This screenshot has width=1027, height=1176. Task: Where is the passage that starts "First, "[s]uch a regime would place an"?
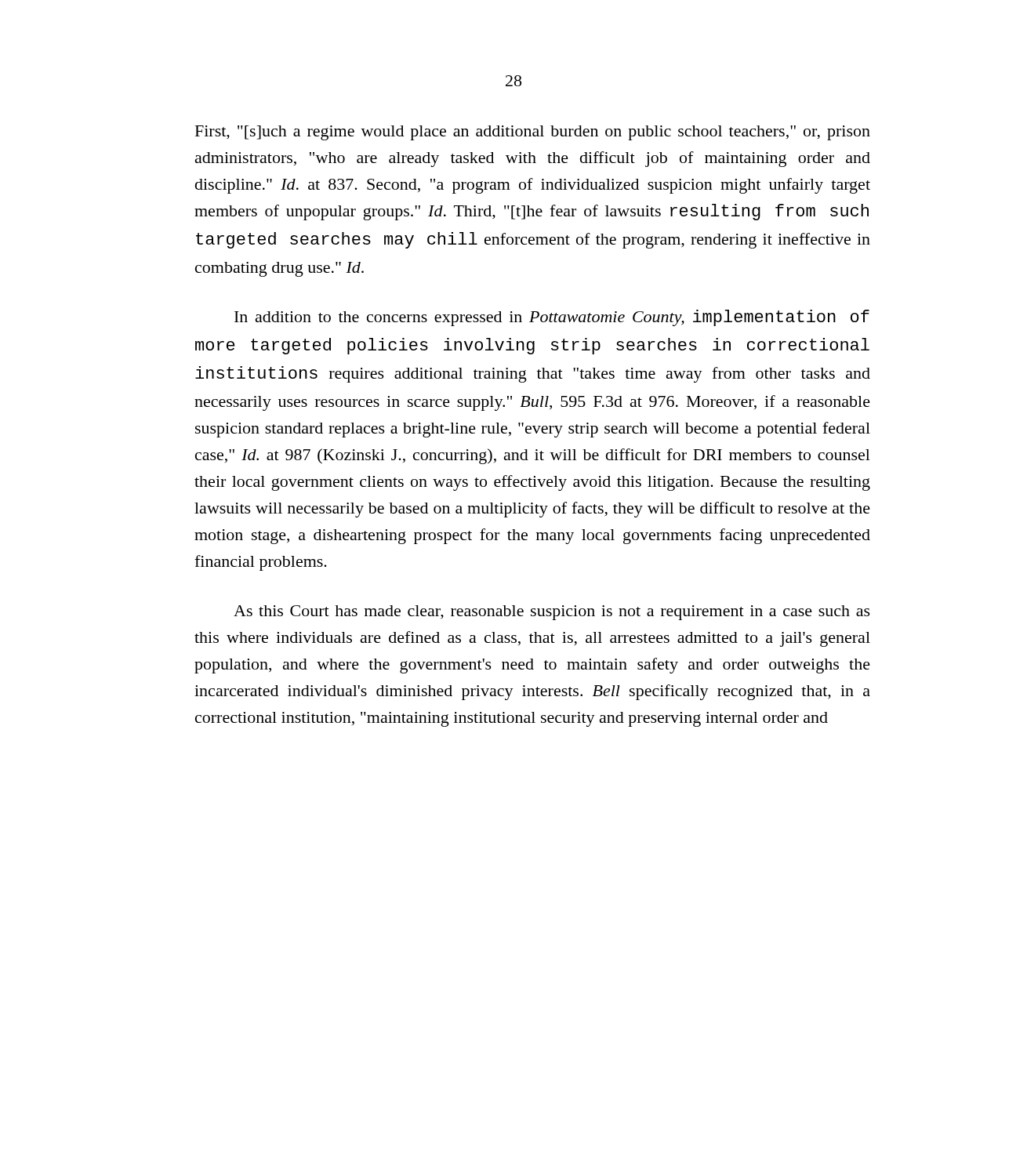tap(532, 199)
